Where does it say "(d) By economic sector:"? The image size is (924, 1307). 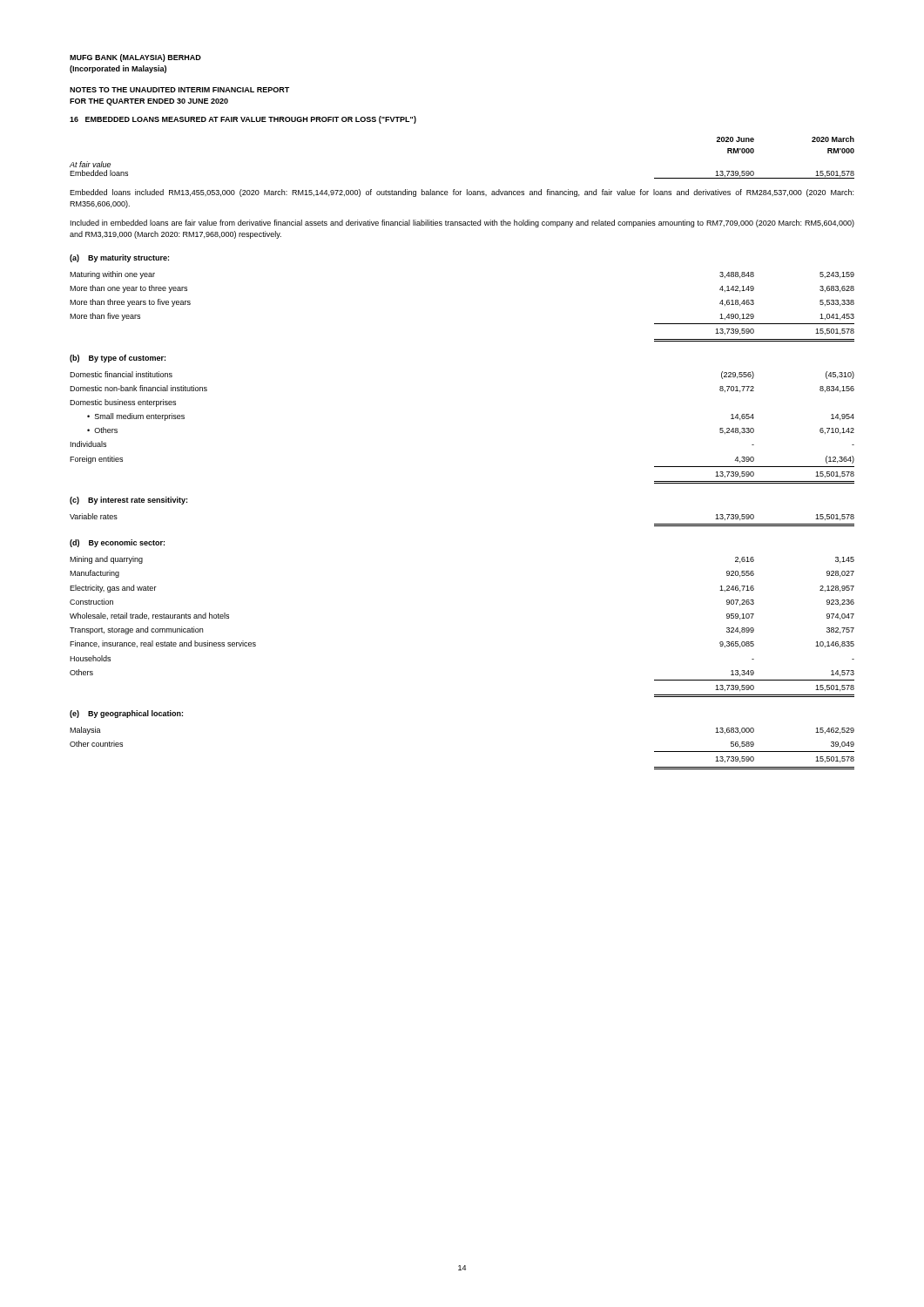[118, 543]
